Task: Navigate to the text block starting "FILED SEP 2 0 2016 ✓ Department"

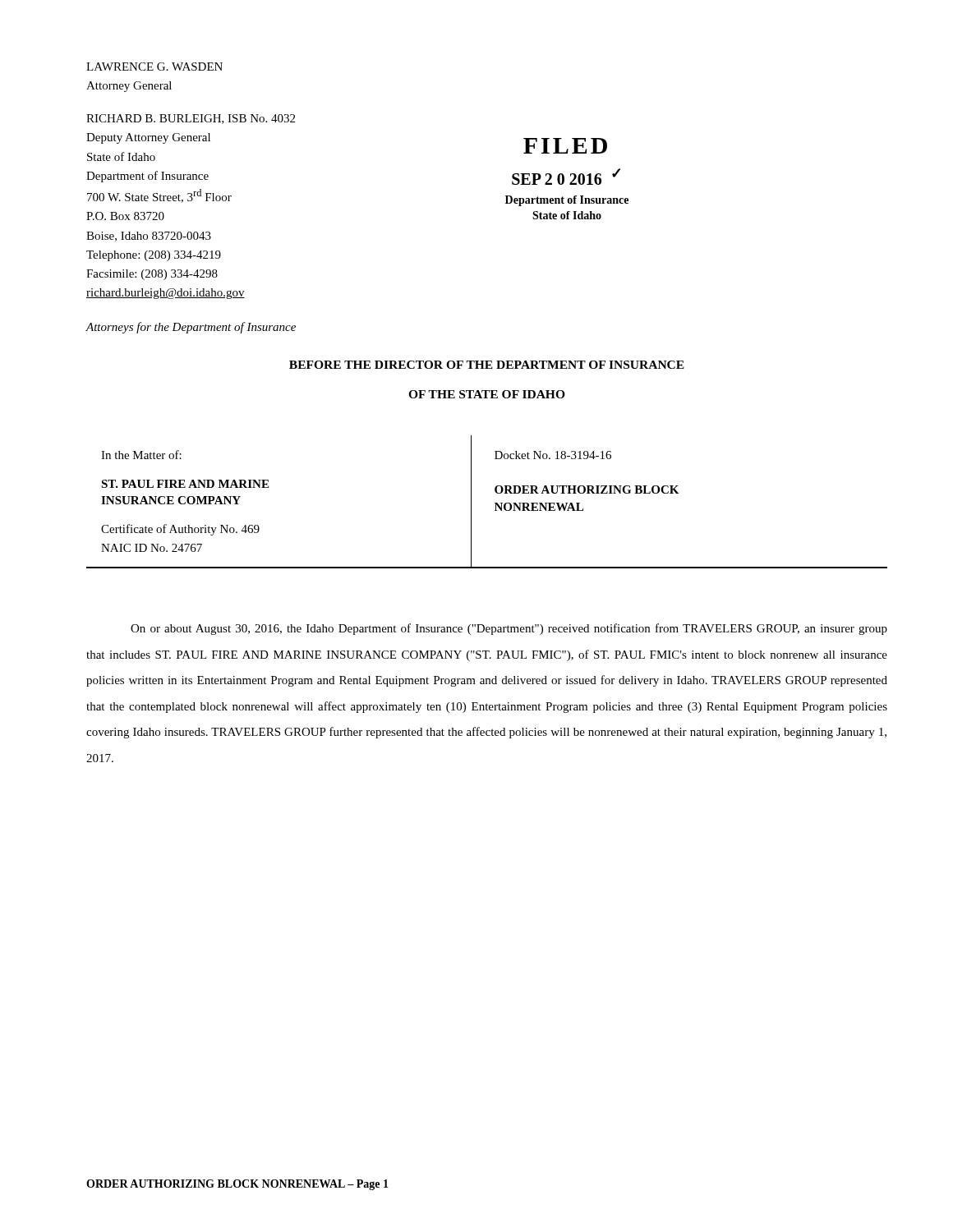Action: click(567, 178)
